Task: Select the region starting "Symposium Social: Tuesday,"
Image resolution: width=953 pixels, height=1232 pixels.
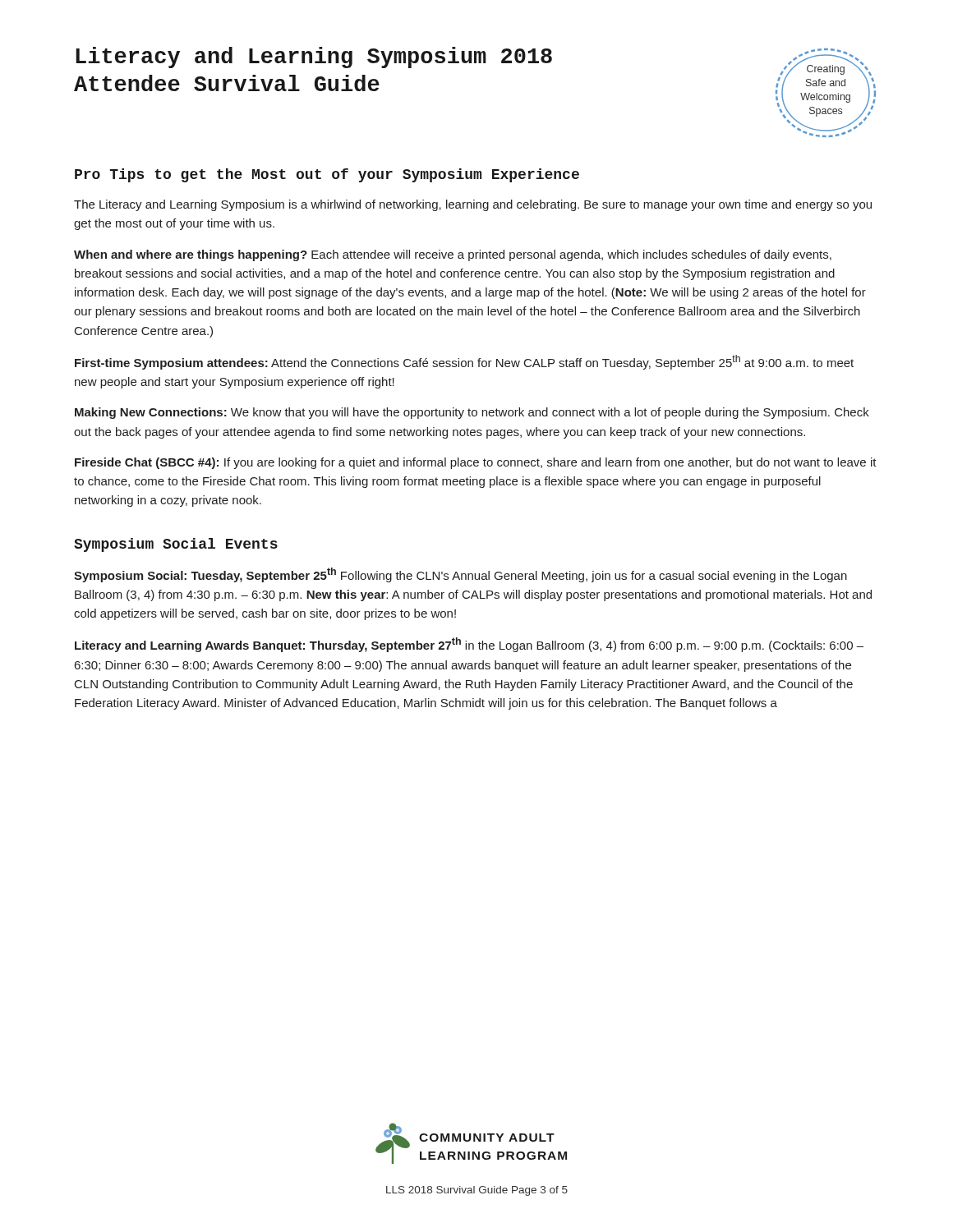Action: [473, 593]
